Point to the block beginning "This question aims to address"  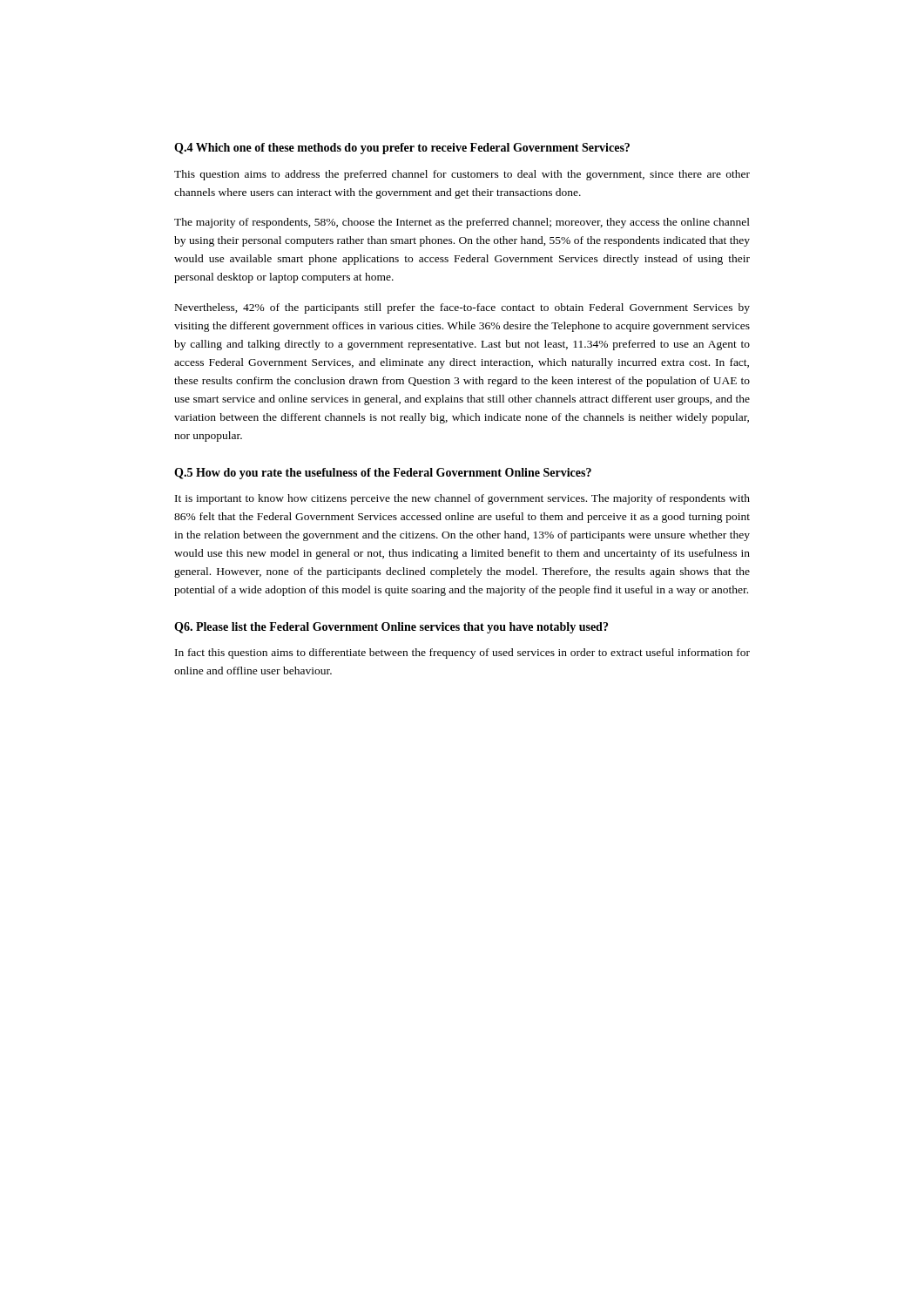click(x=462, y=183)
